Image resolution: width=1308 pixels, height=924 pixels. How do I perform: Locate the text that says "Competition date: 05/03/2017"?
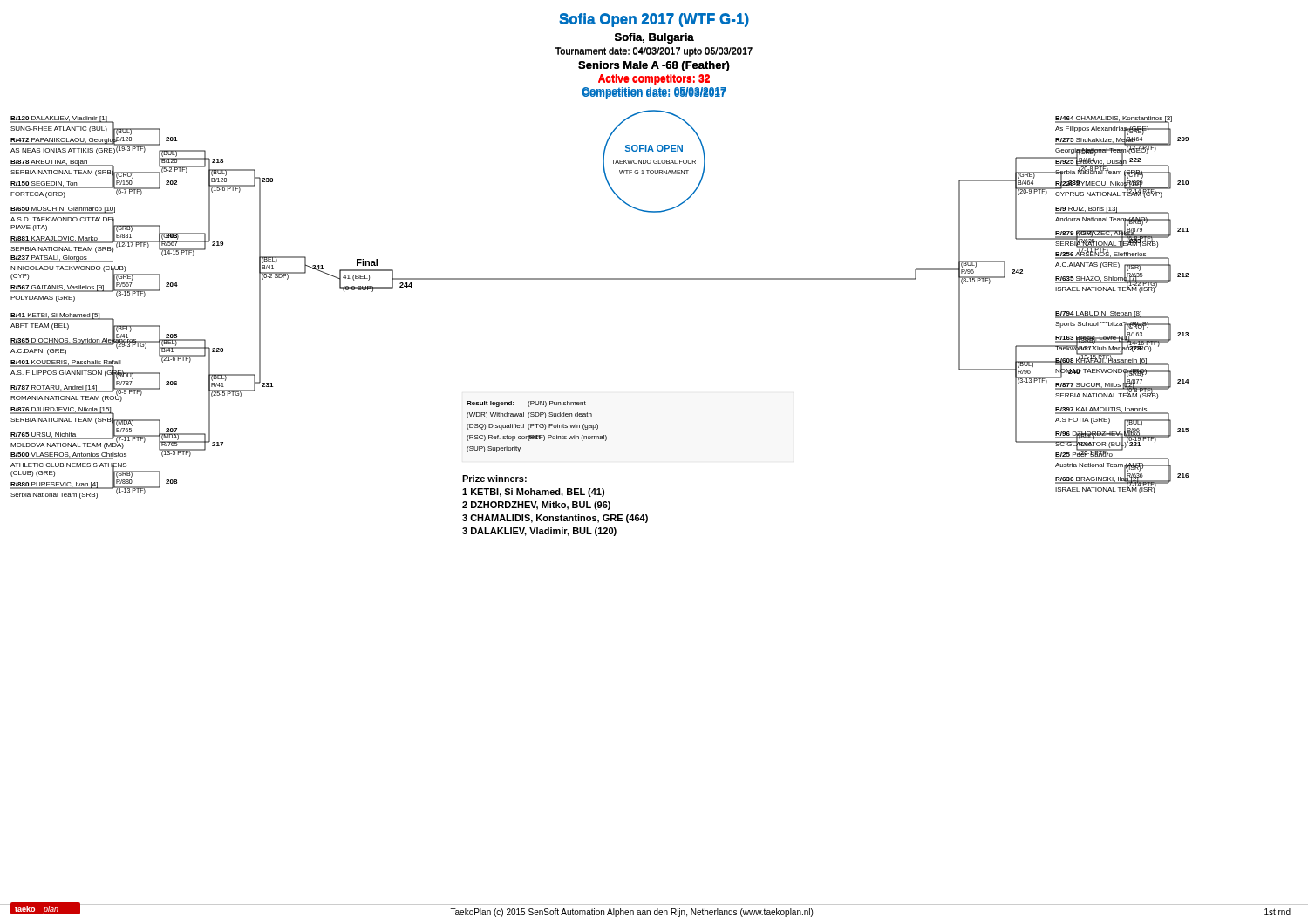point(654,92)
